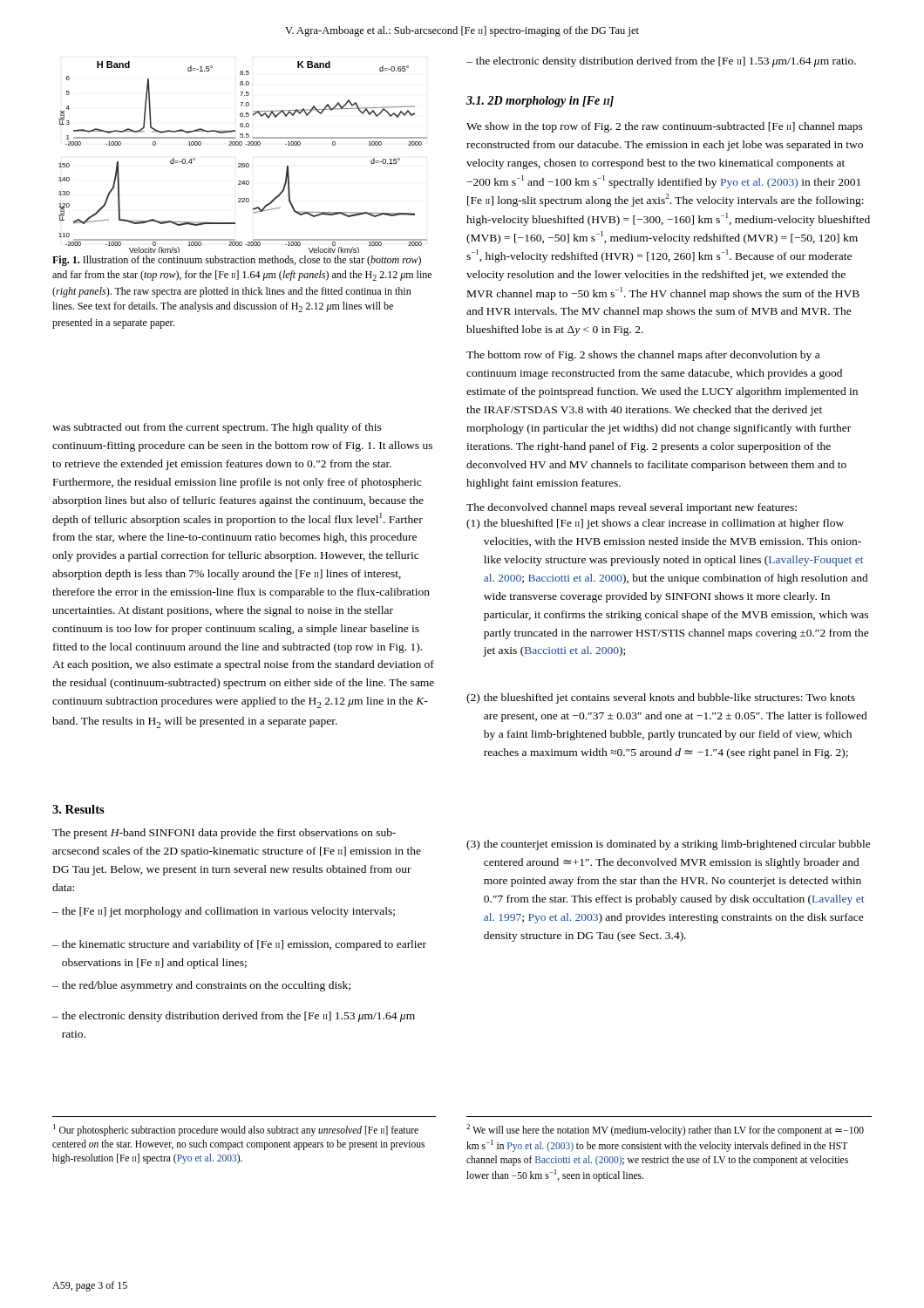Locate the block of text that opens with "(2) the blueshifted"
924x1308 pixels.
[669, 725]
